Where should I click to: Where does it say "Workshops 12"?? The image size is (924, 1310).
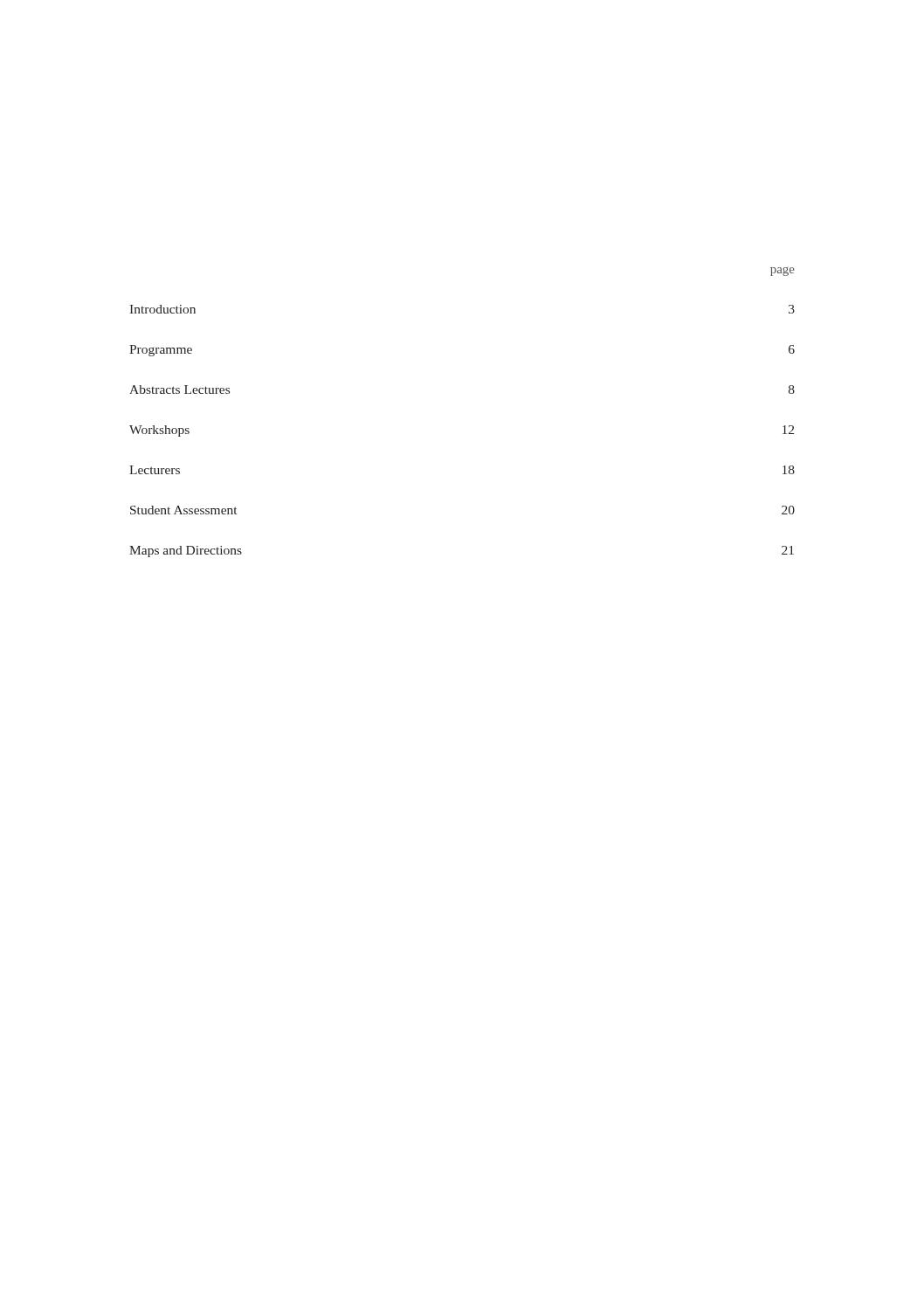click(x=159, y=430)
